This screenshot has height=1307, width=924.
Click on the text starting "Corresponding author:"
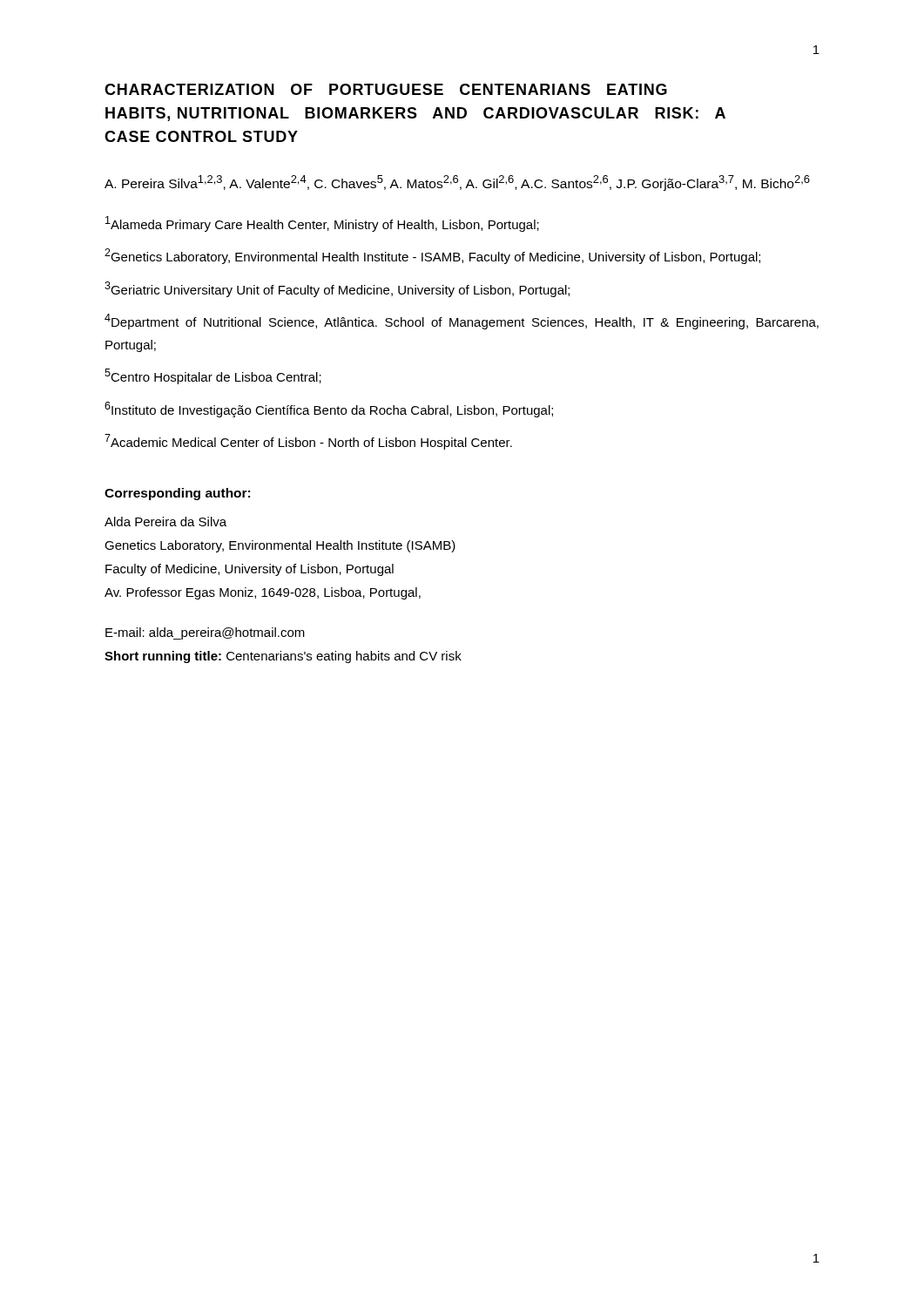pos(178,492)
